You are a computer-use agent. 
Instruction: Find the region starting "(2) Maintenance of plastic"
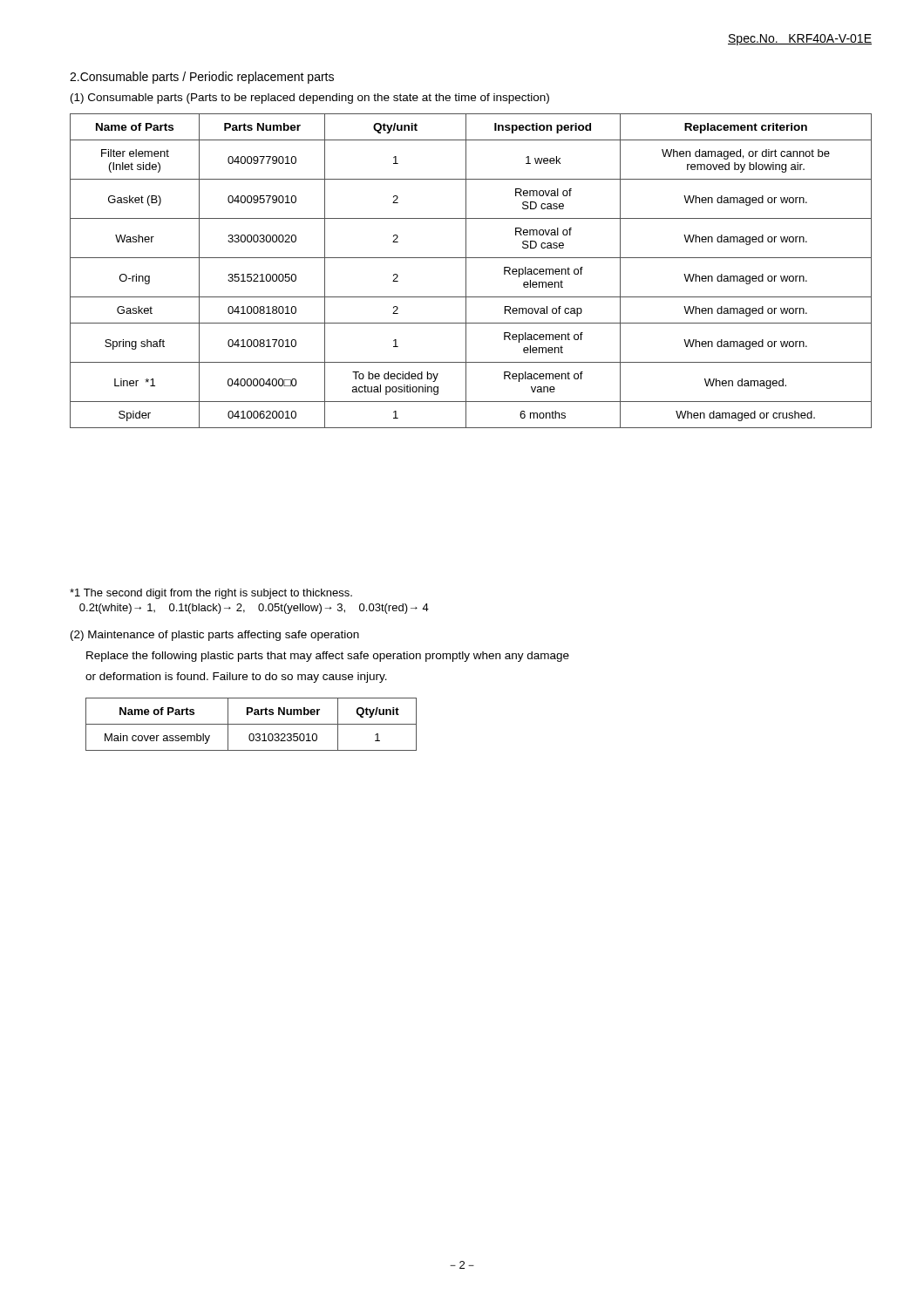tap(215, 634)
